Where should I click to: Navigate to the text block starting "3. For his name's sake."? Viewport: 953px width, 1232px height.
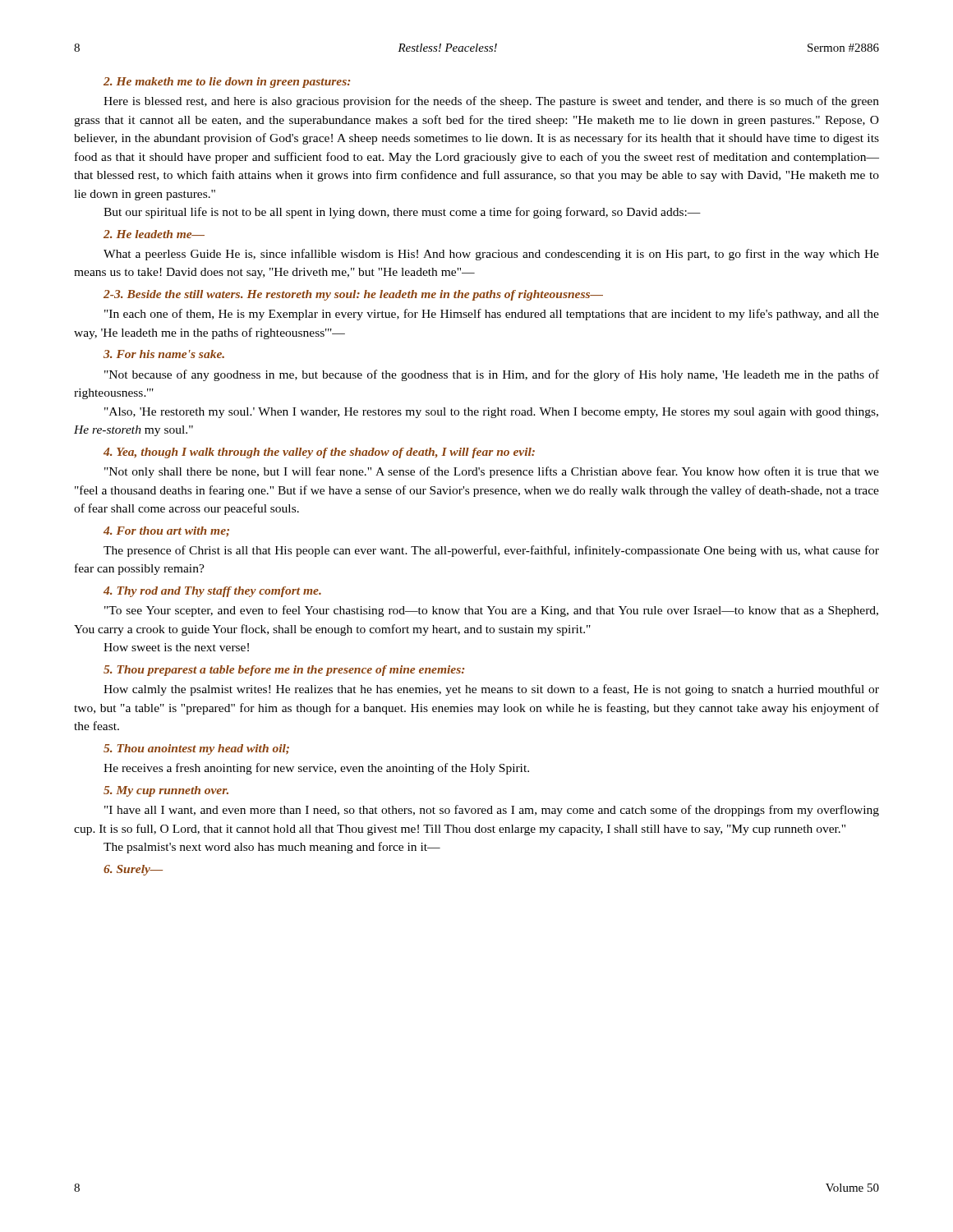point(164,354)
